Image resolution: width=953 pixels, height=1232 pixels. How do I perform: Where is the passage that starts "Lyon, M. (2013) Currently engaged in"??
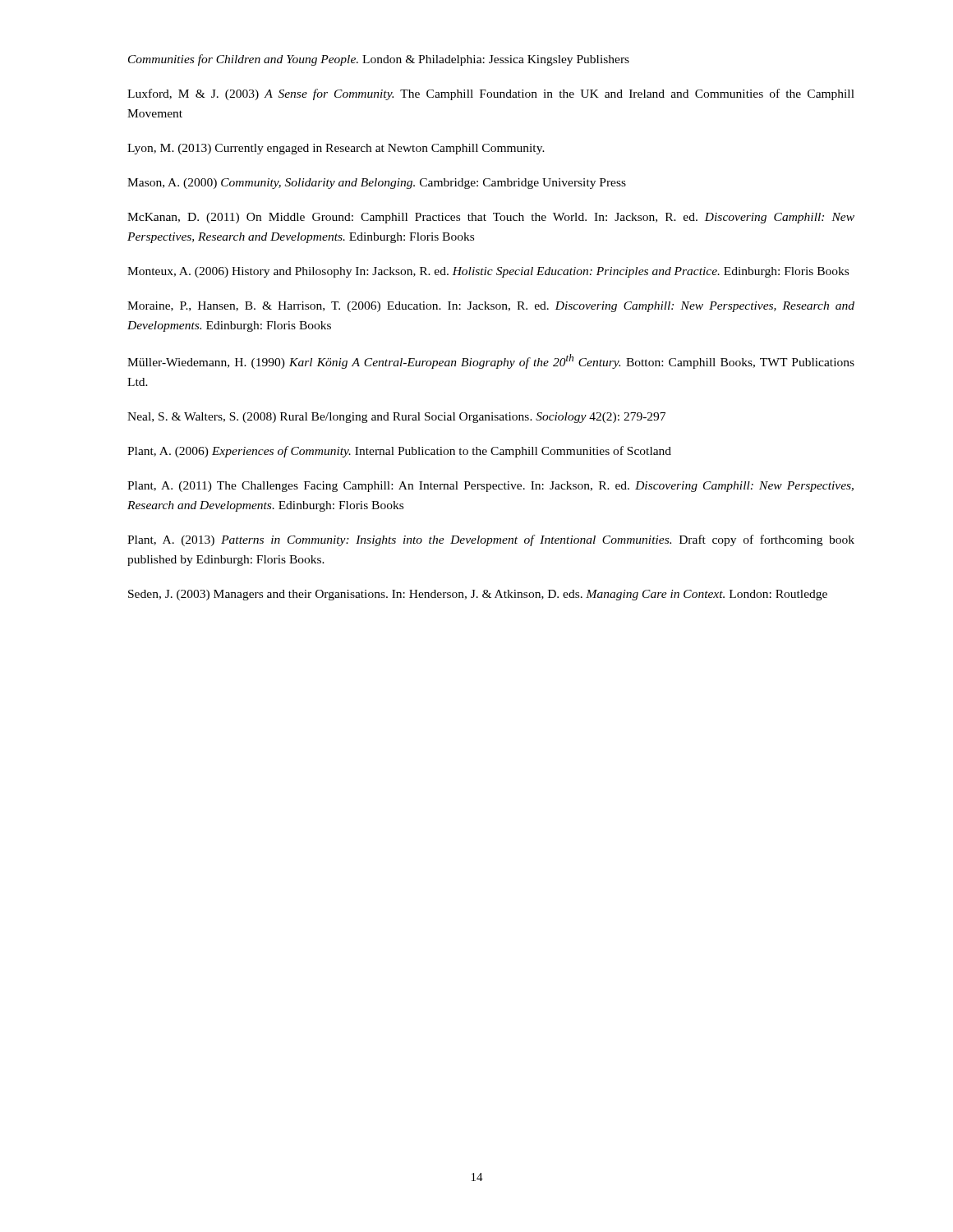[336, 147]
